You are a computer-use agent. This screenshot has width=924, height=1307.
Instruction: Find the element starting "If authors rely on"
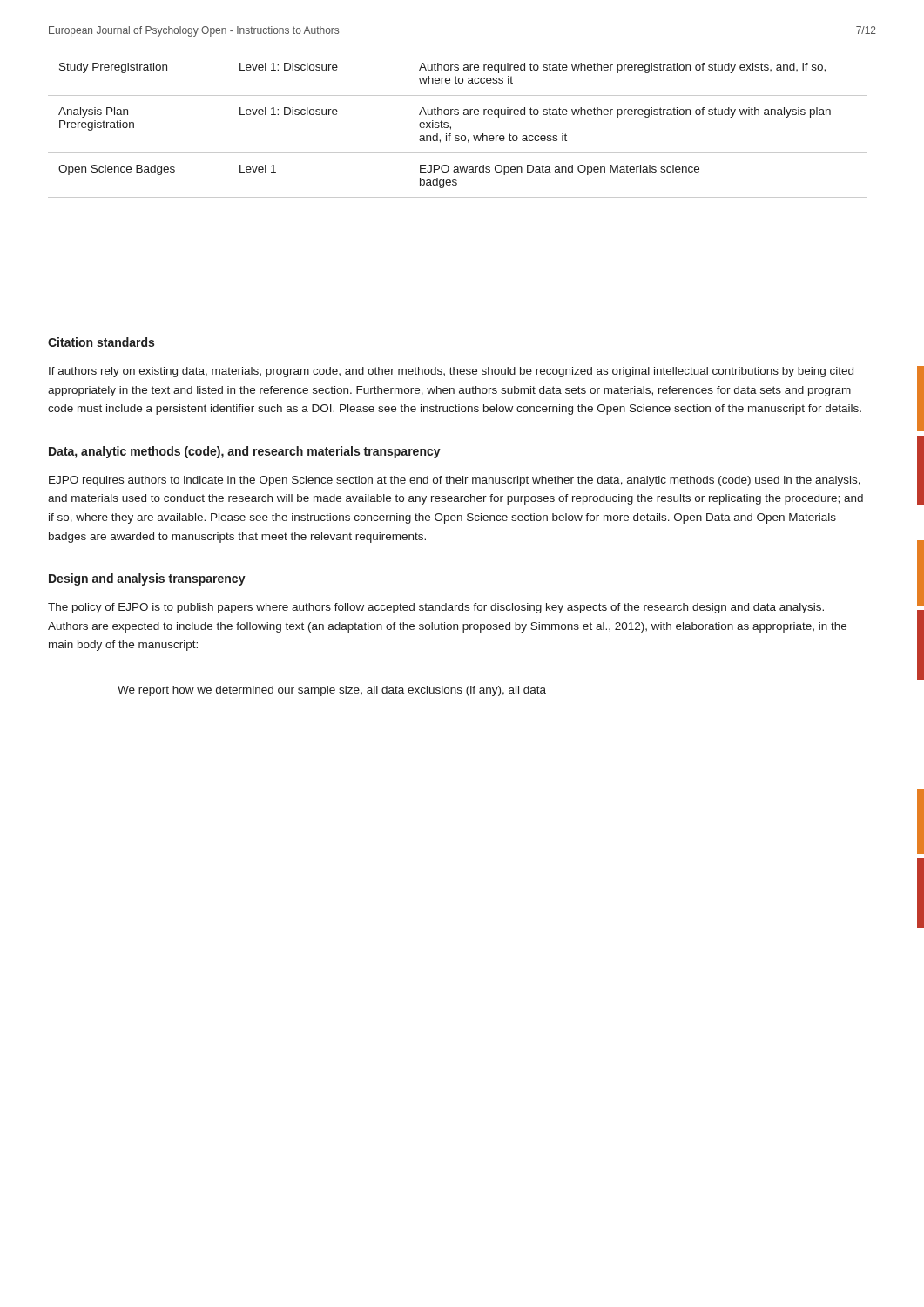click(x=455, y=390)
